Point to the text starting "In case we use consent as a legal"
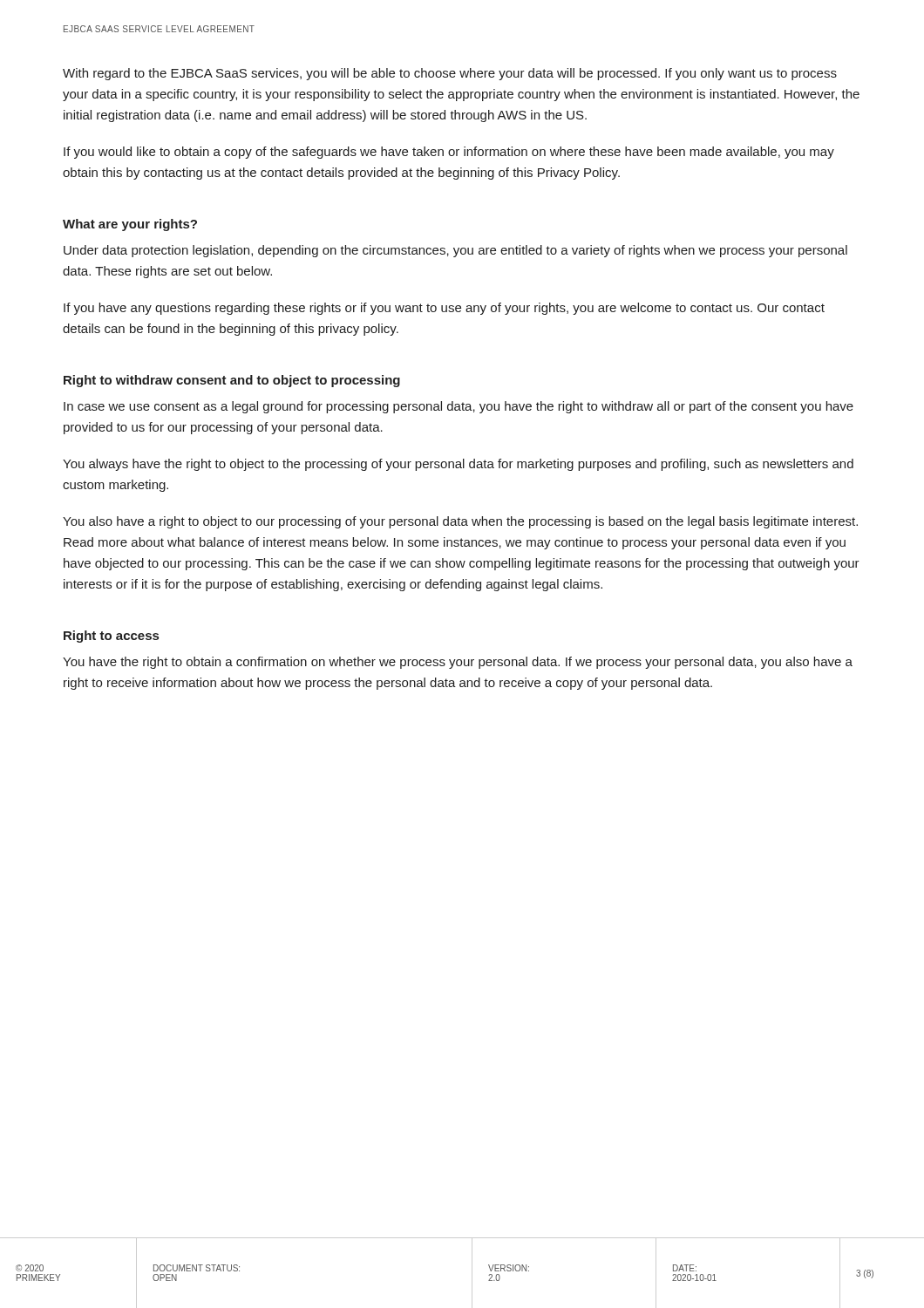This screenshot has width=924, height=1308. point(458,416)
